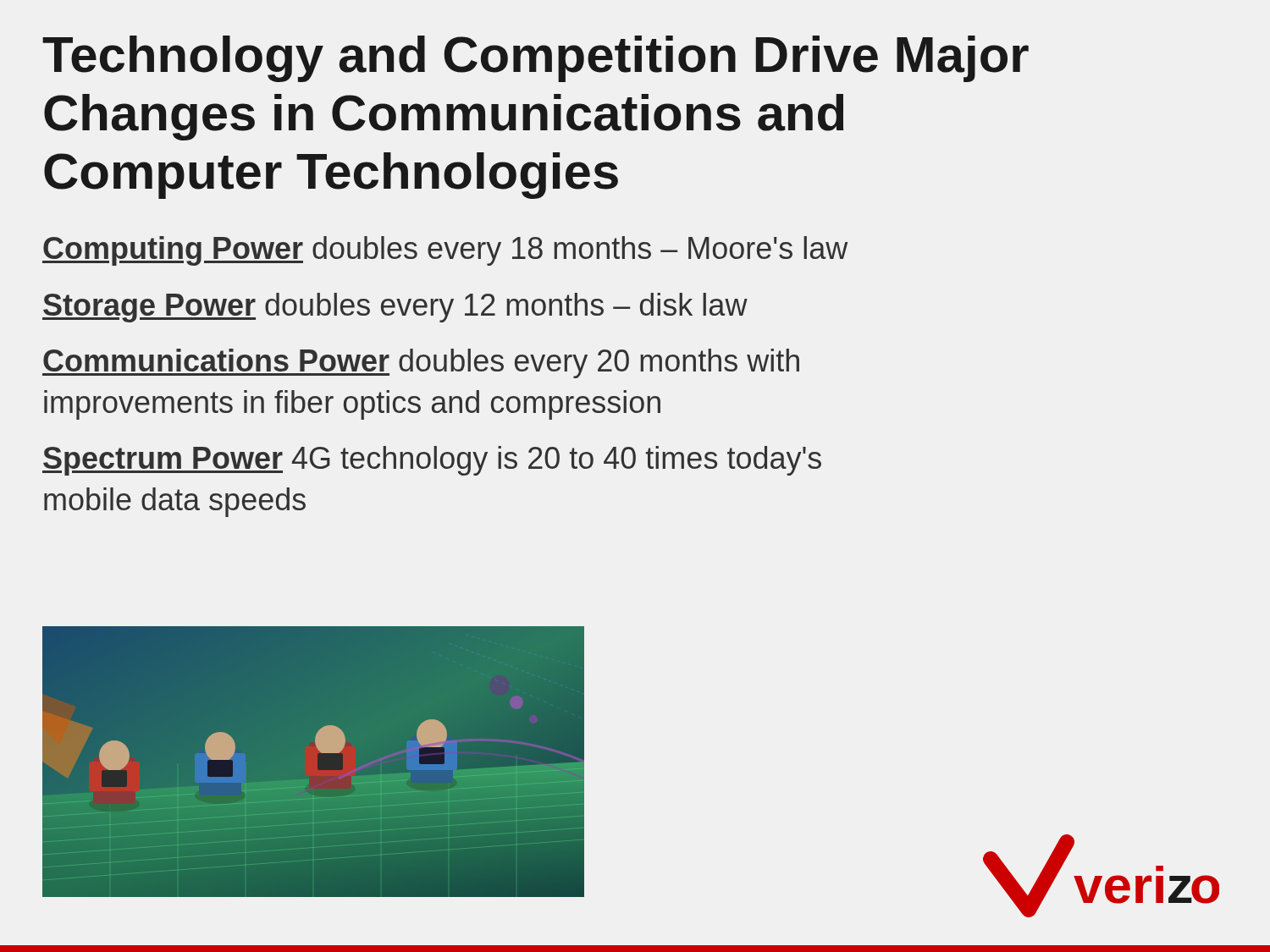Image resolution: width=1270 pixels, height=952 pixels.
Task: Select the list item with the text "Spectrum Power 4G technology is 20"
Action: (432, 479)
